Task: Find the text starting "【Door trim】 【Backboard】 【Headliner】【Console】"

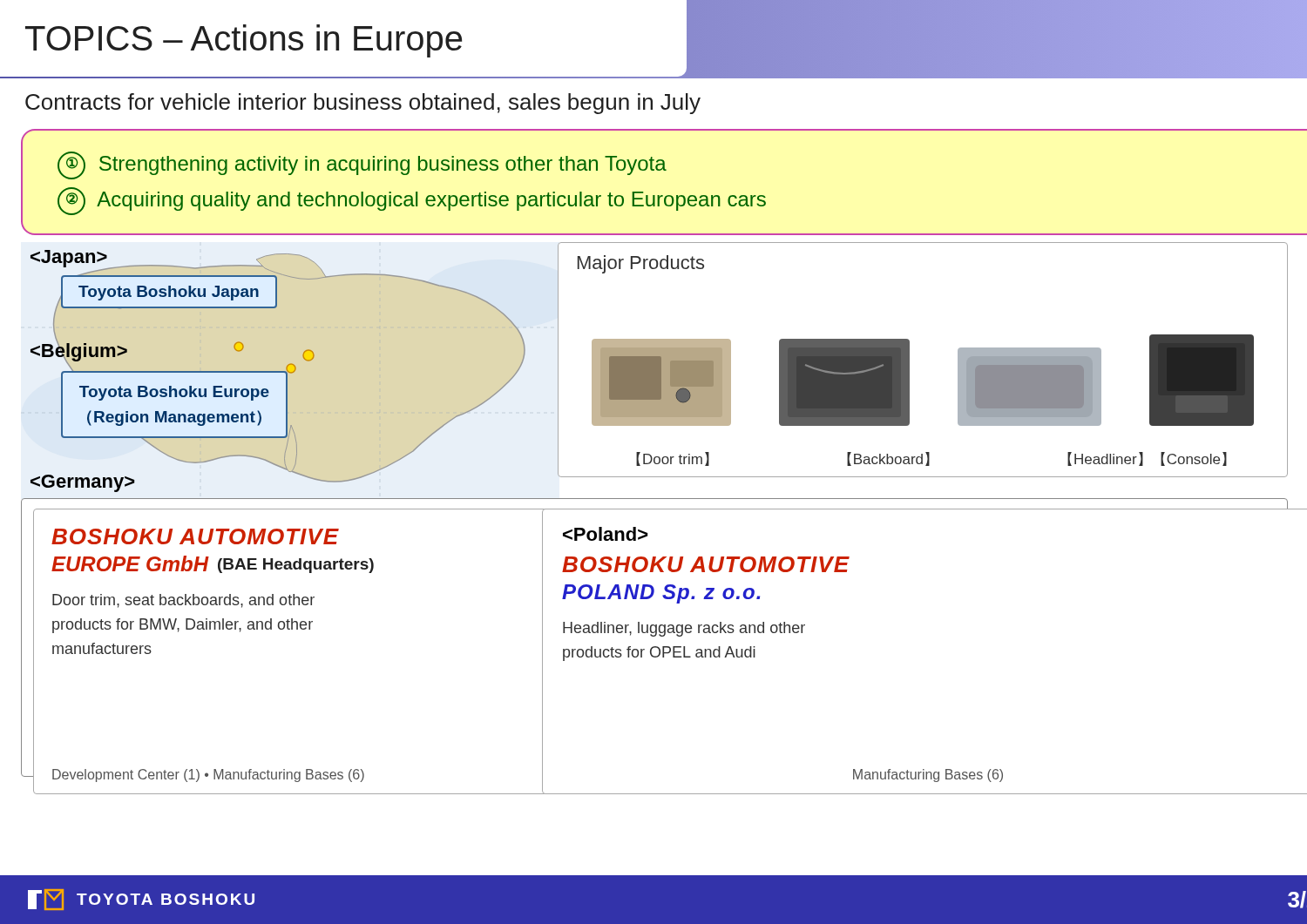Action: (931, 459)
